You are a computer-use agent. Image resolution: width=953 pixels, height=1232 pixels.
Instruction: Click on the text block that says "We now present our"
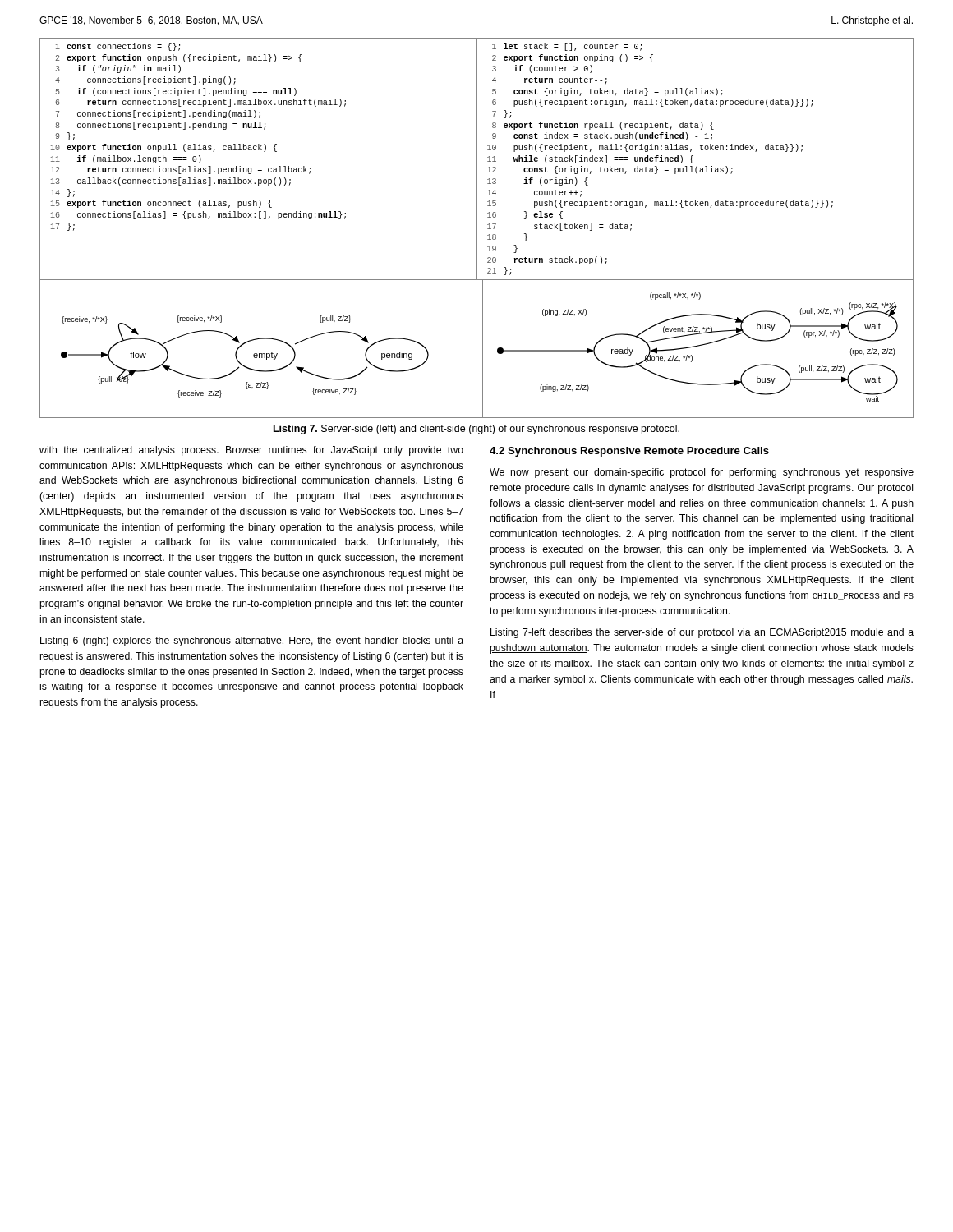(x=702, y=584)
